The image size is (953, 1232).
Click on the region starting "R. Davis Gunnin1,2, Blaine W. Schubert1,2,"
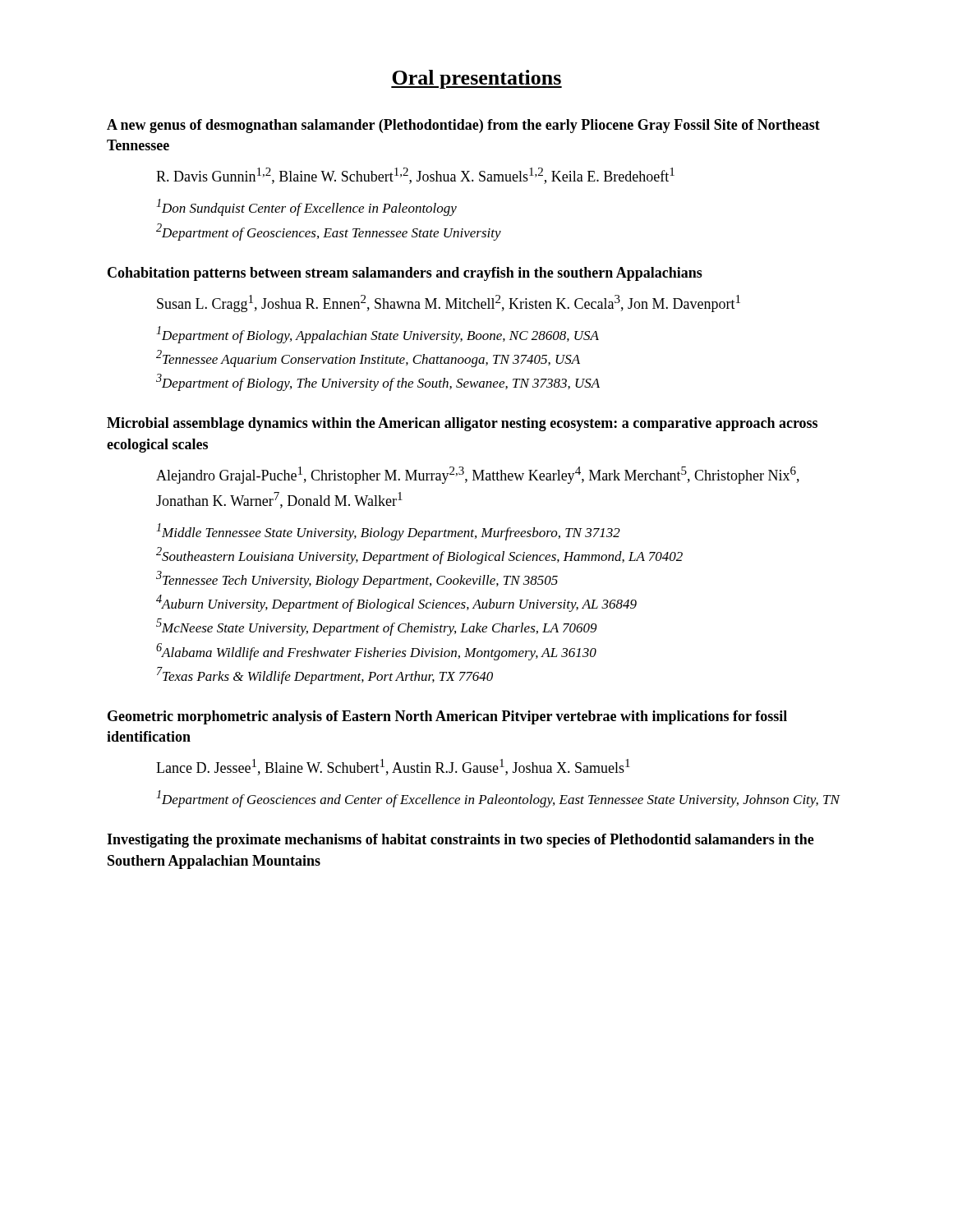coord(416,175)
